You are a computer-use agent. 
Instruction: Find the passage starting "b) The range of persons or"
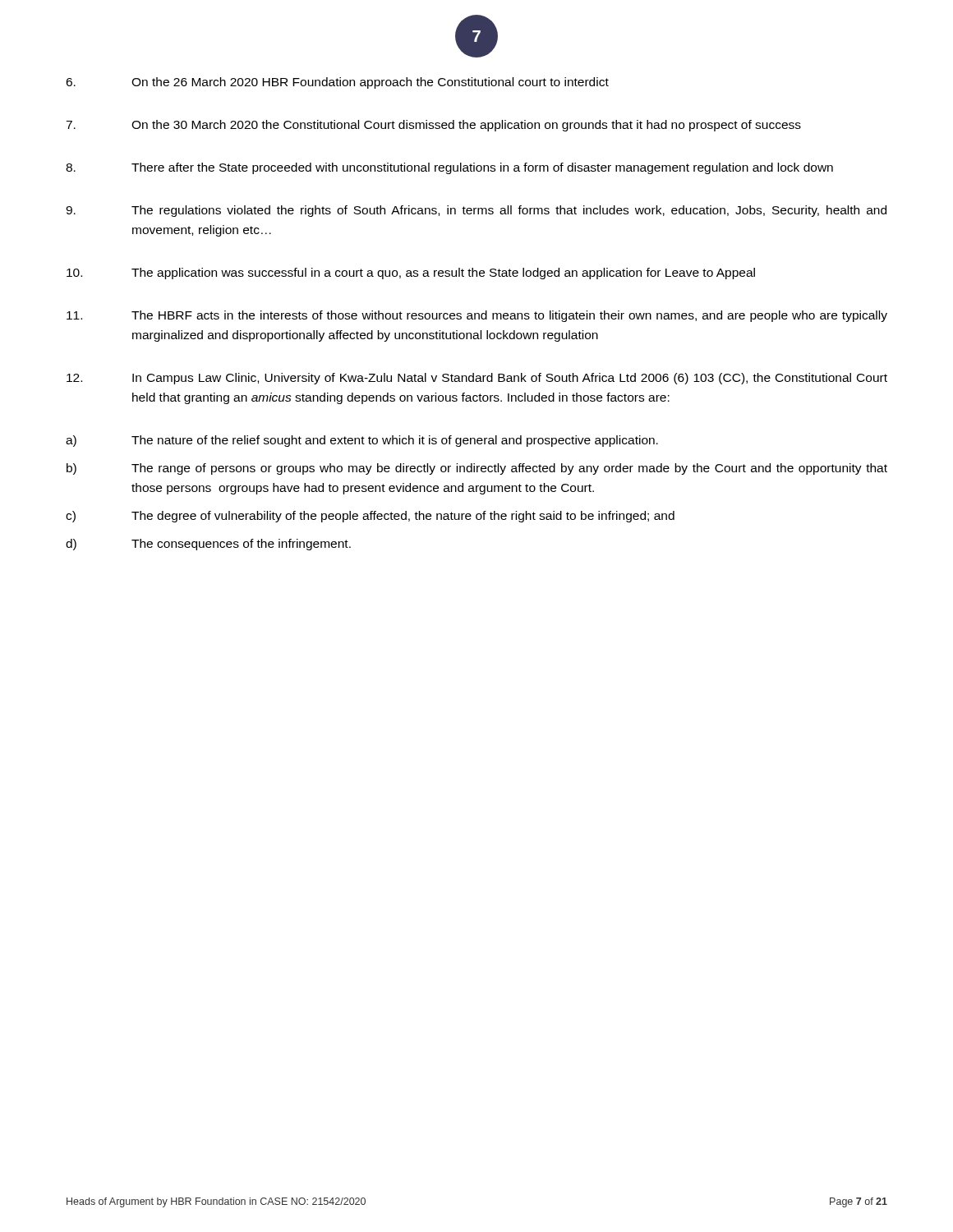[476, 478]
